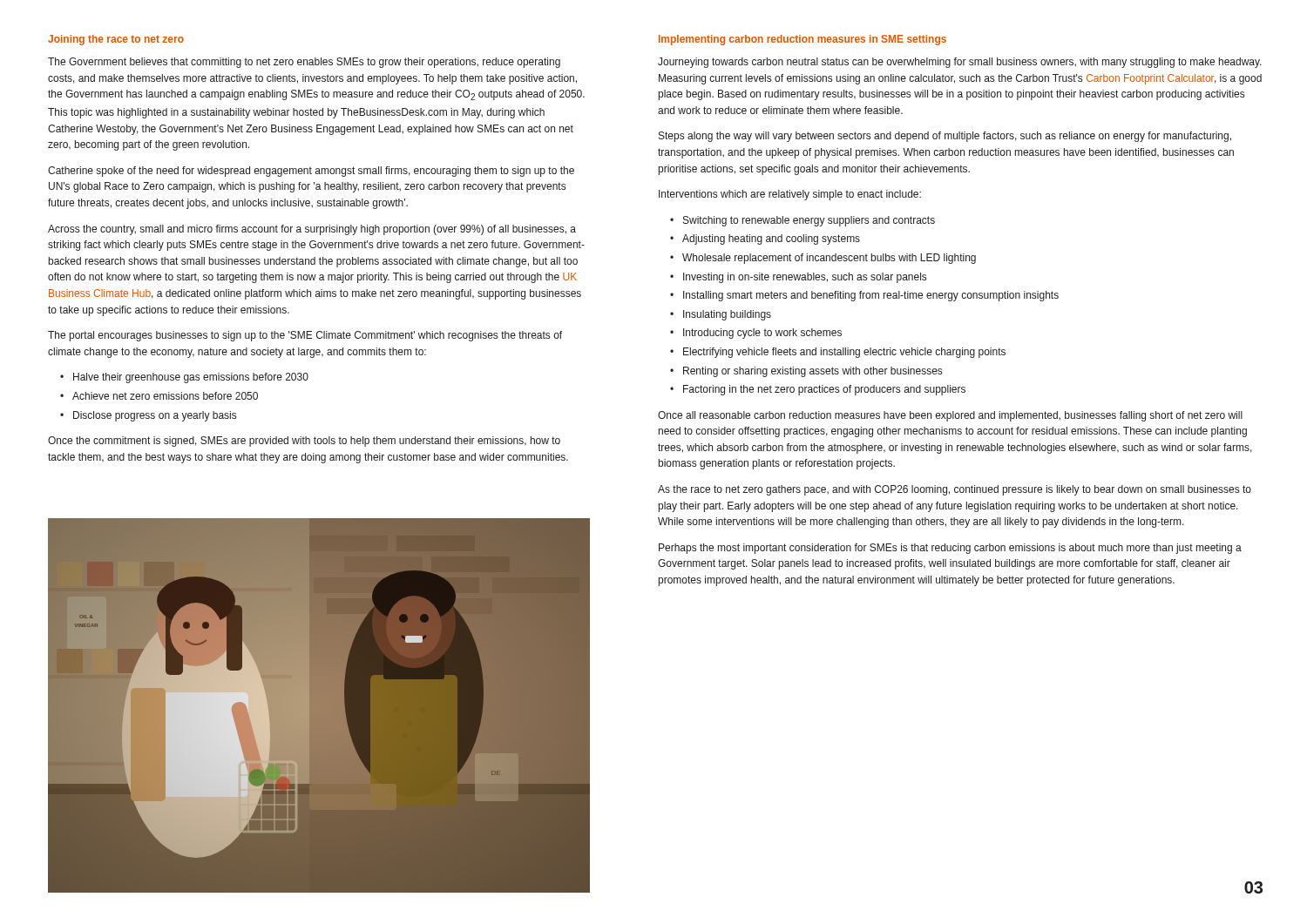The height and width of the screenshot is (924, 1307).
Task: Select a photo
Action: 319,705
